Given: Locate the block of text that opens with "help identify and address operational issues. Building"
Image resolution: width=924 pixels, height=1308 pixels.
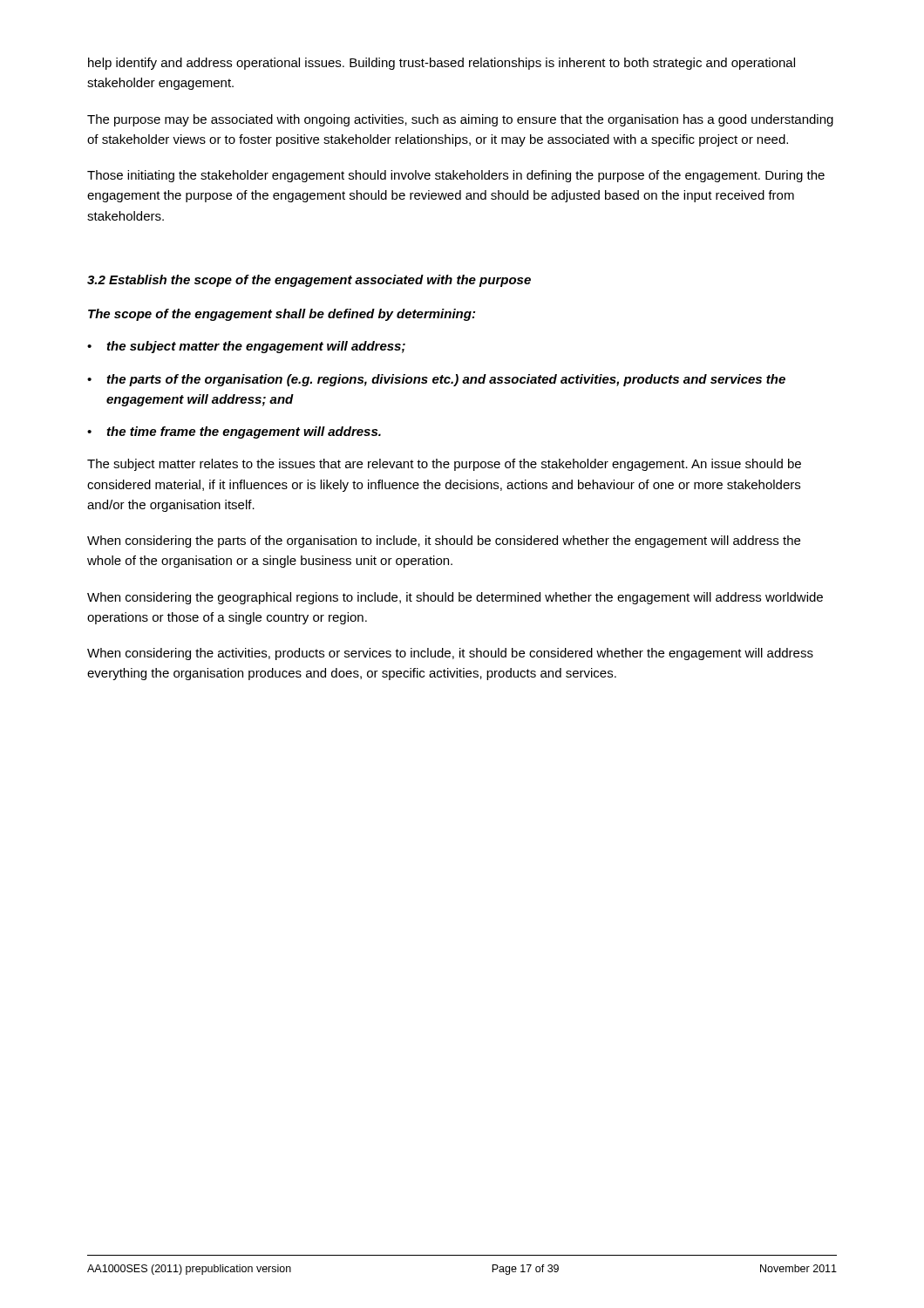Looking at the screenshot, I should pos(441,72).
